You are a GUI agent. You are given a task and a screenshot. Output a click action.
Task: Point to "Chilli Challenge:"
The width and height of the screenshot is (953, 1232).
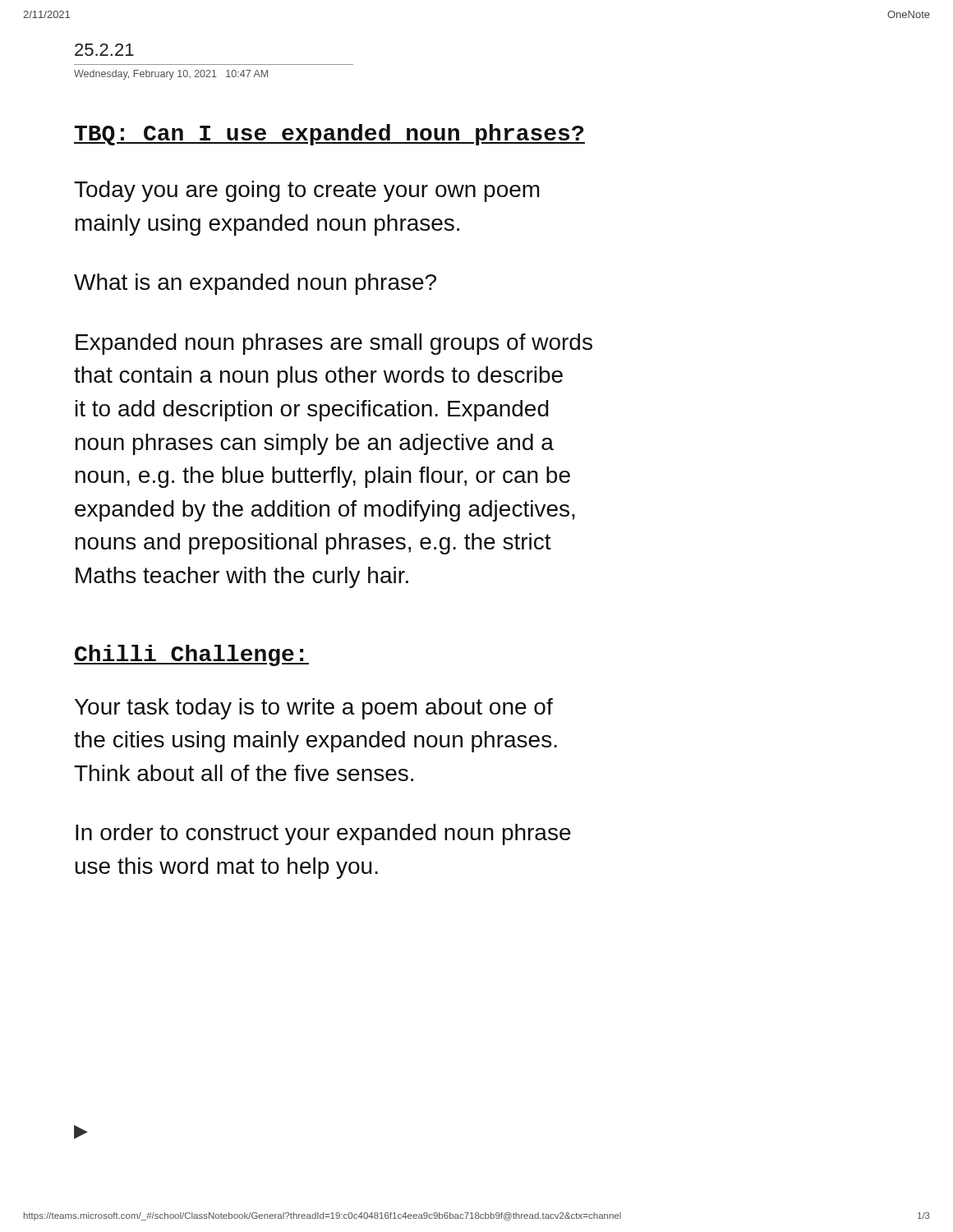[191, 655]
